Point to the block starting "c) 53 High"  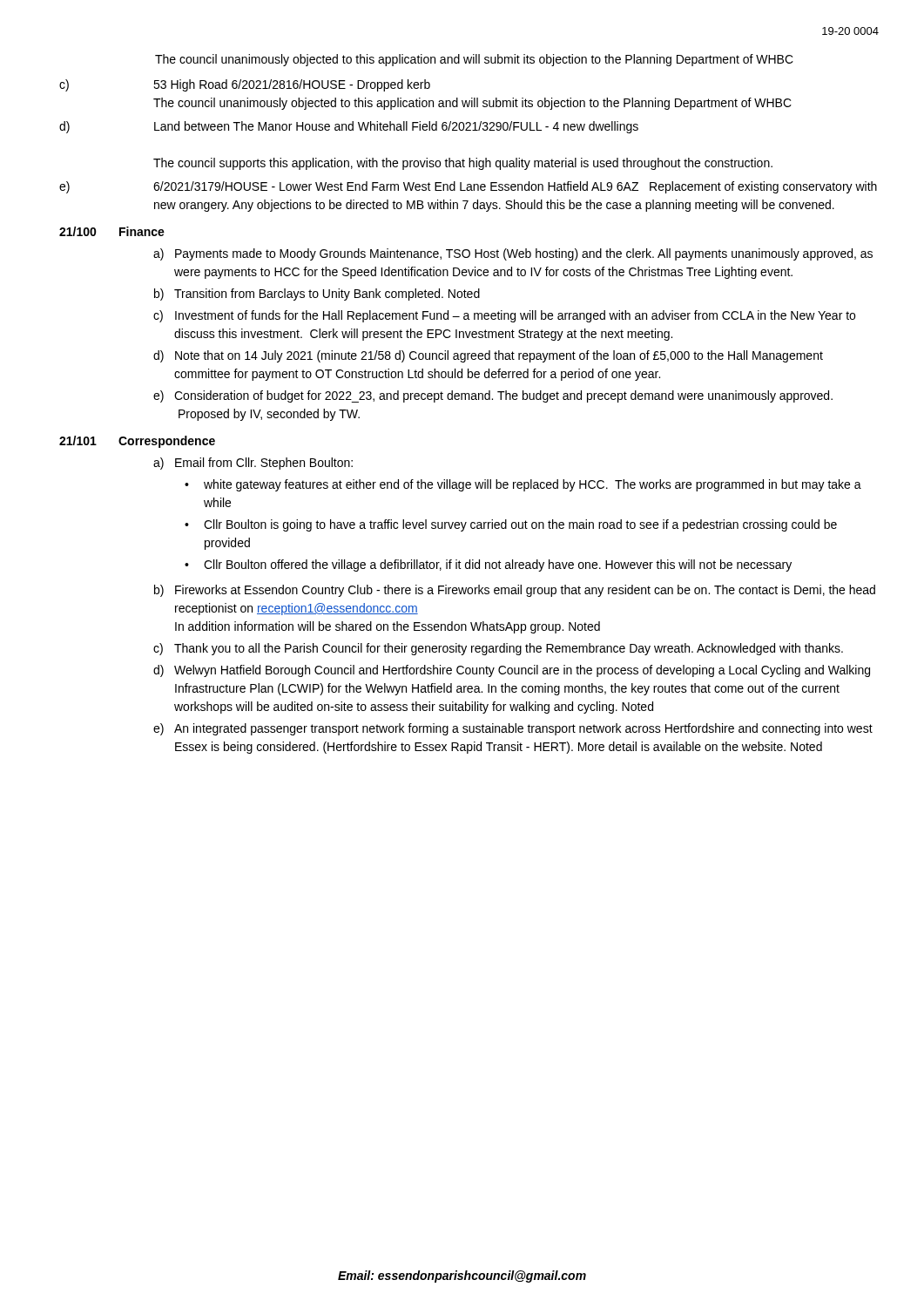pyautogui.click(x=469, y=94)
